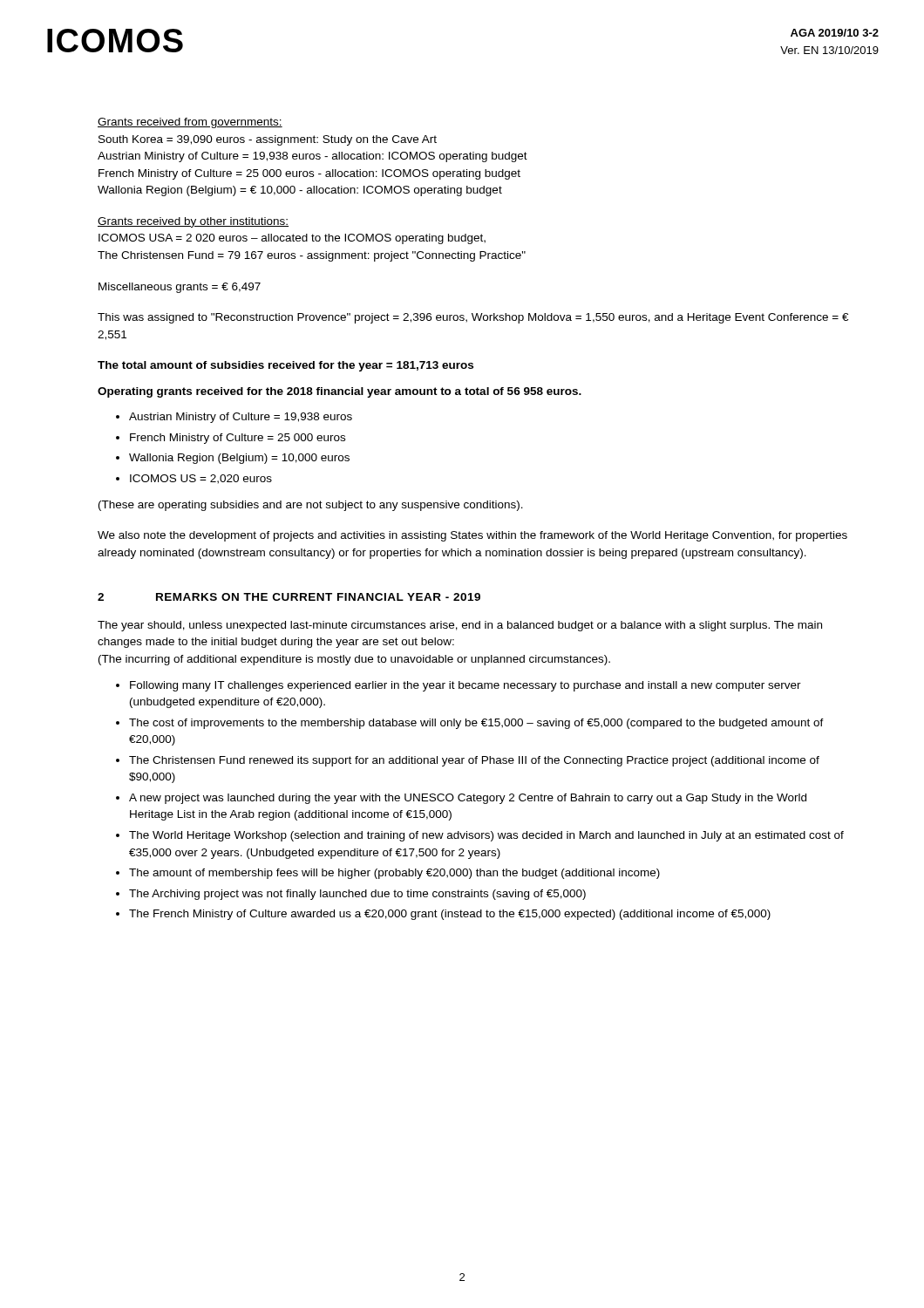Find the text block that reads "The total amount"
The width and height of the screenshot is (924, 1308).
pyautogui.click(x=476, y=365)
